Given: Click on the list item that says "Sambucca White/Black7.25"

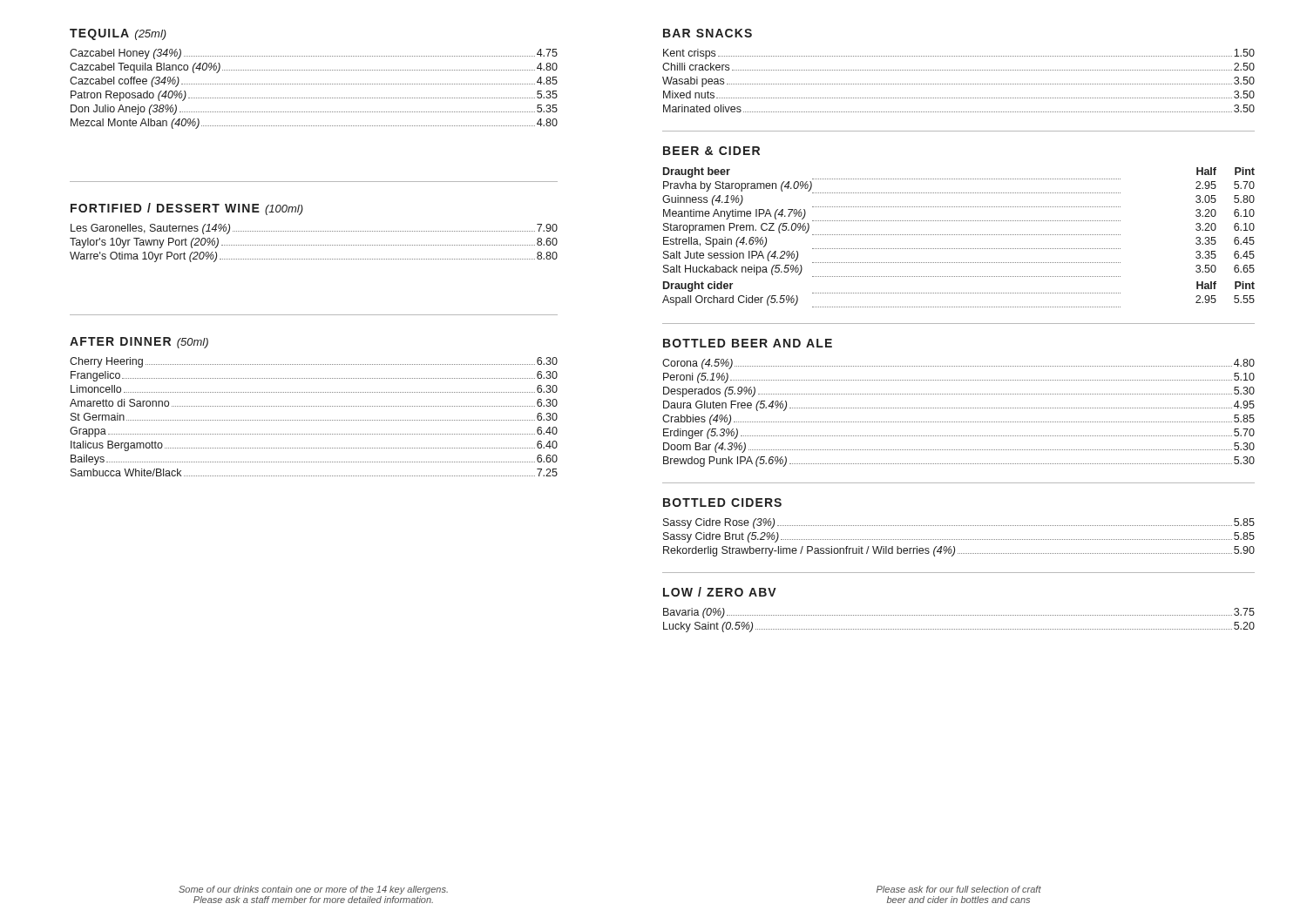Looking at the screenshot, I should tap(314, 473).
